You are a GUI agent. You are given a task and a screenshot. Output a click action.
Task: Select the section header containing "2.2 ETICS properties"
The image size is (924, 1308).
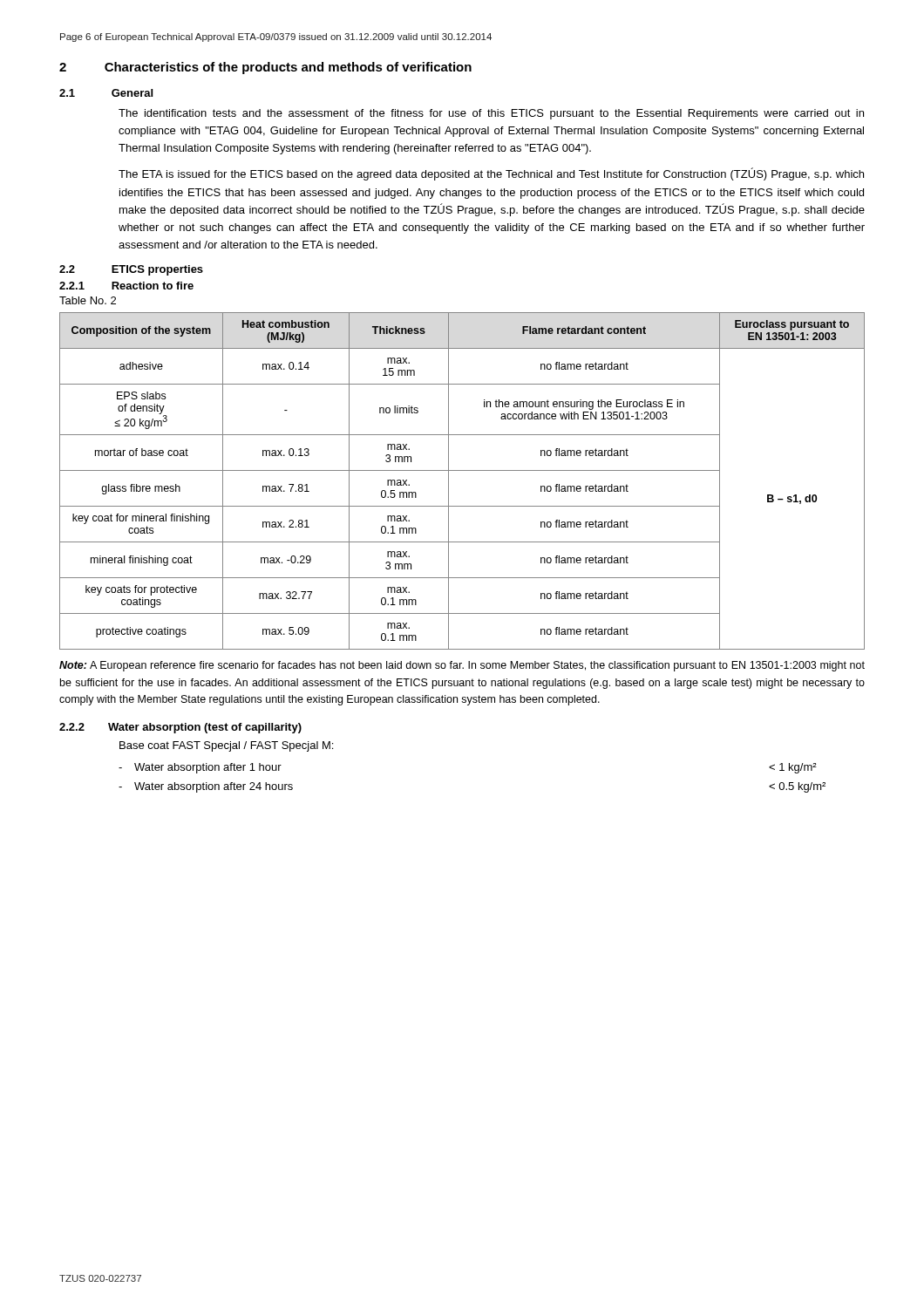131,269
